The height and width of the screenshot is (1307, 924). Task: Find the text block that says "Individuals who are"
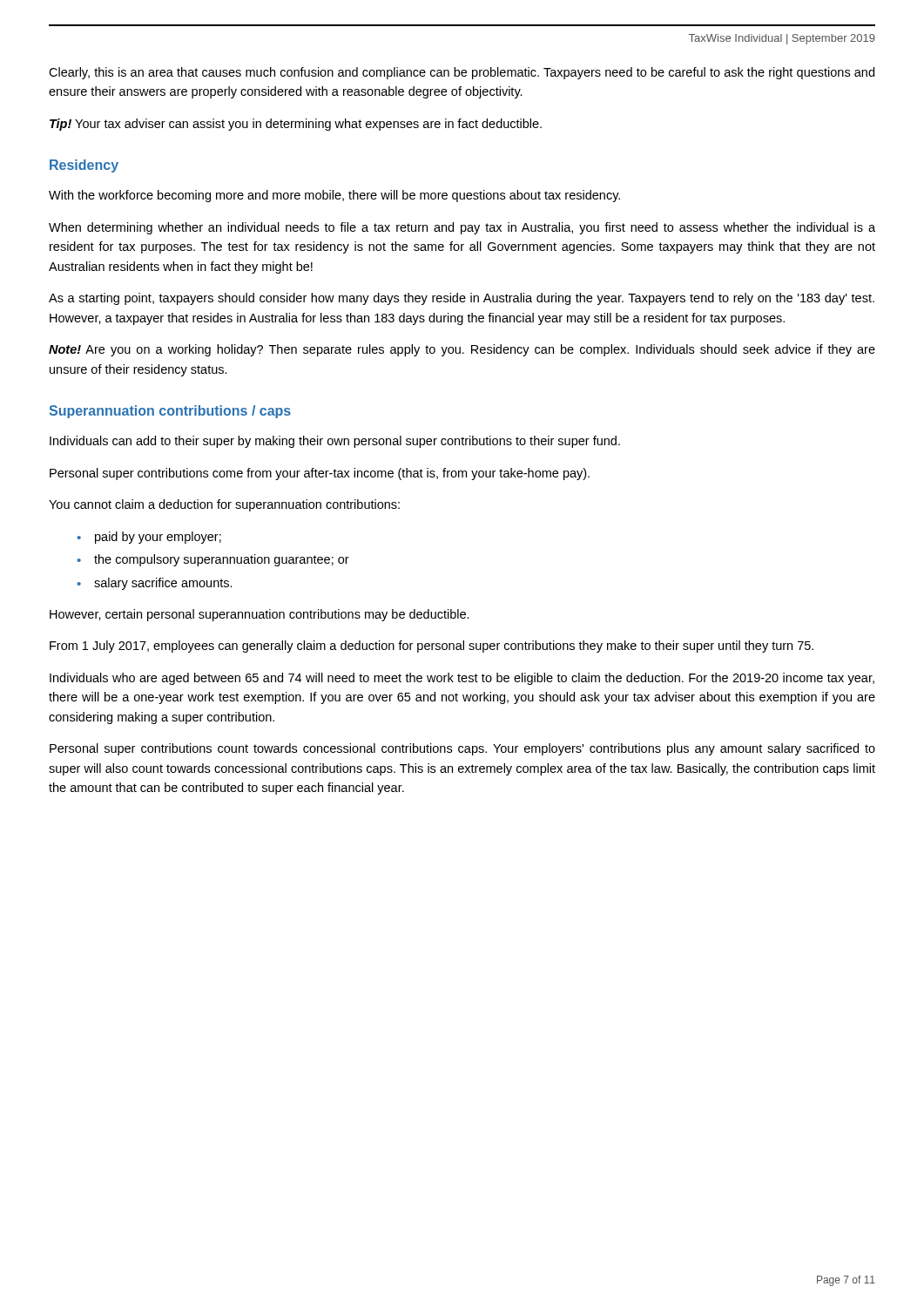pyautogui.click(x=462, y=697)
